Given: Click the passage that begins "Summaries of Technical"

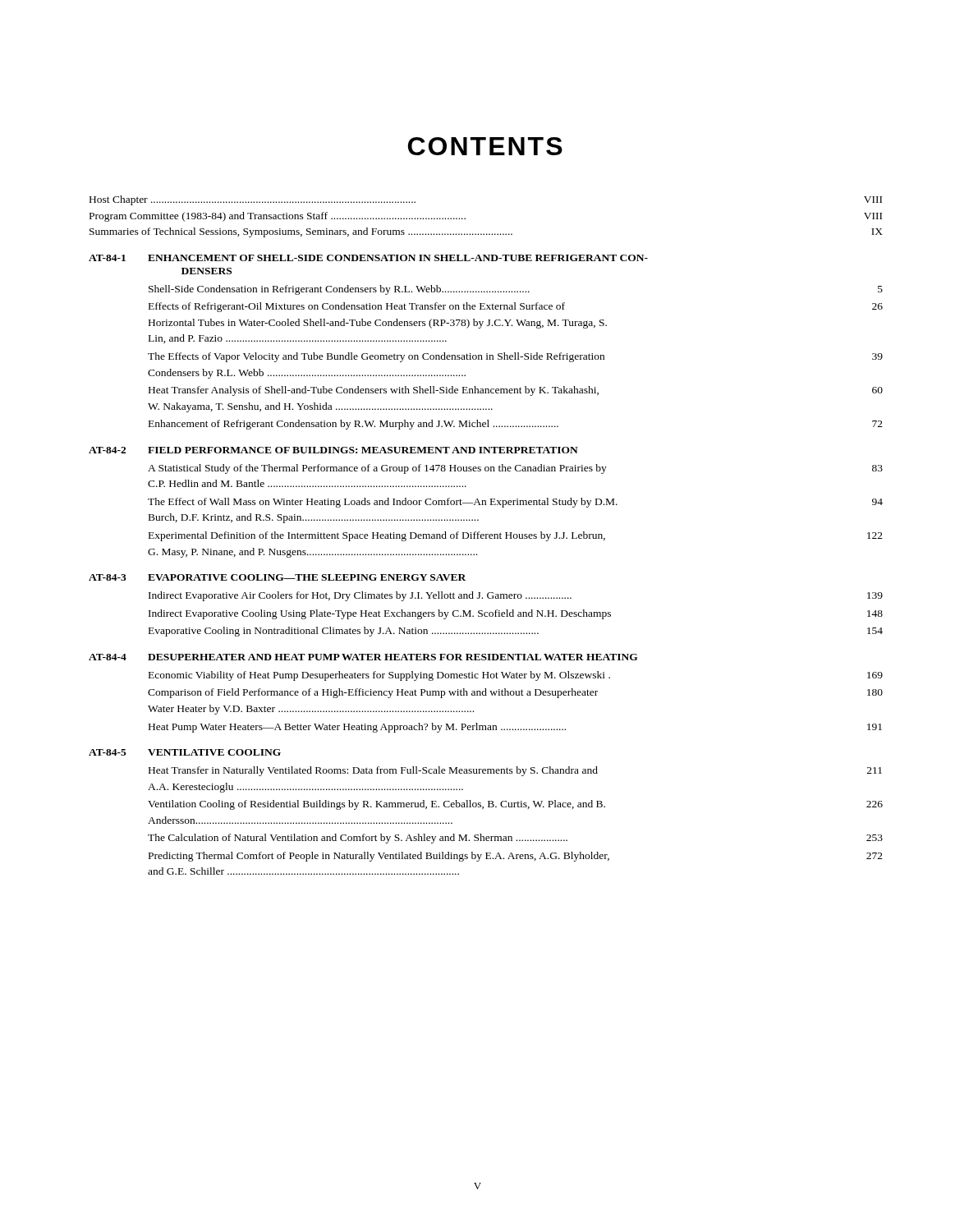Looking at the screenshot, I should click(x=486, y=232).
